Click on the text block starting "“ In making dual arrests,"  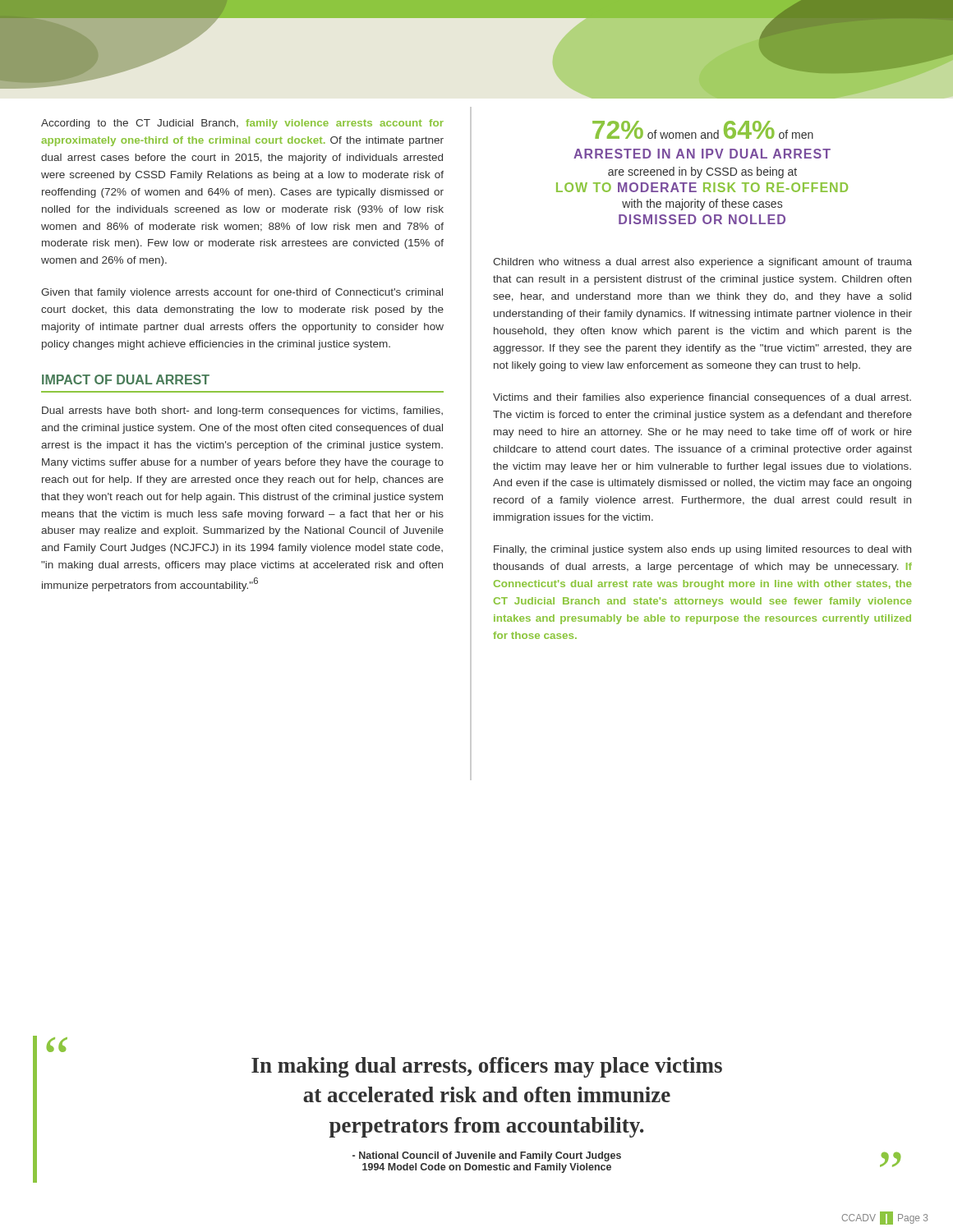click(474, 1109)
